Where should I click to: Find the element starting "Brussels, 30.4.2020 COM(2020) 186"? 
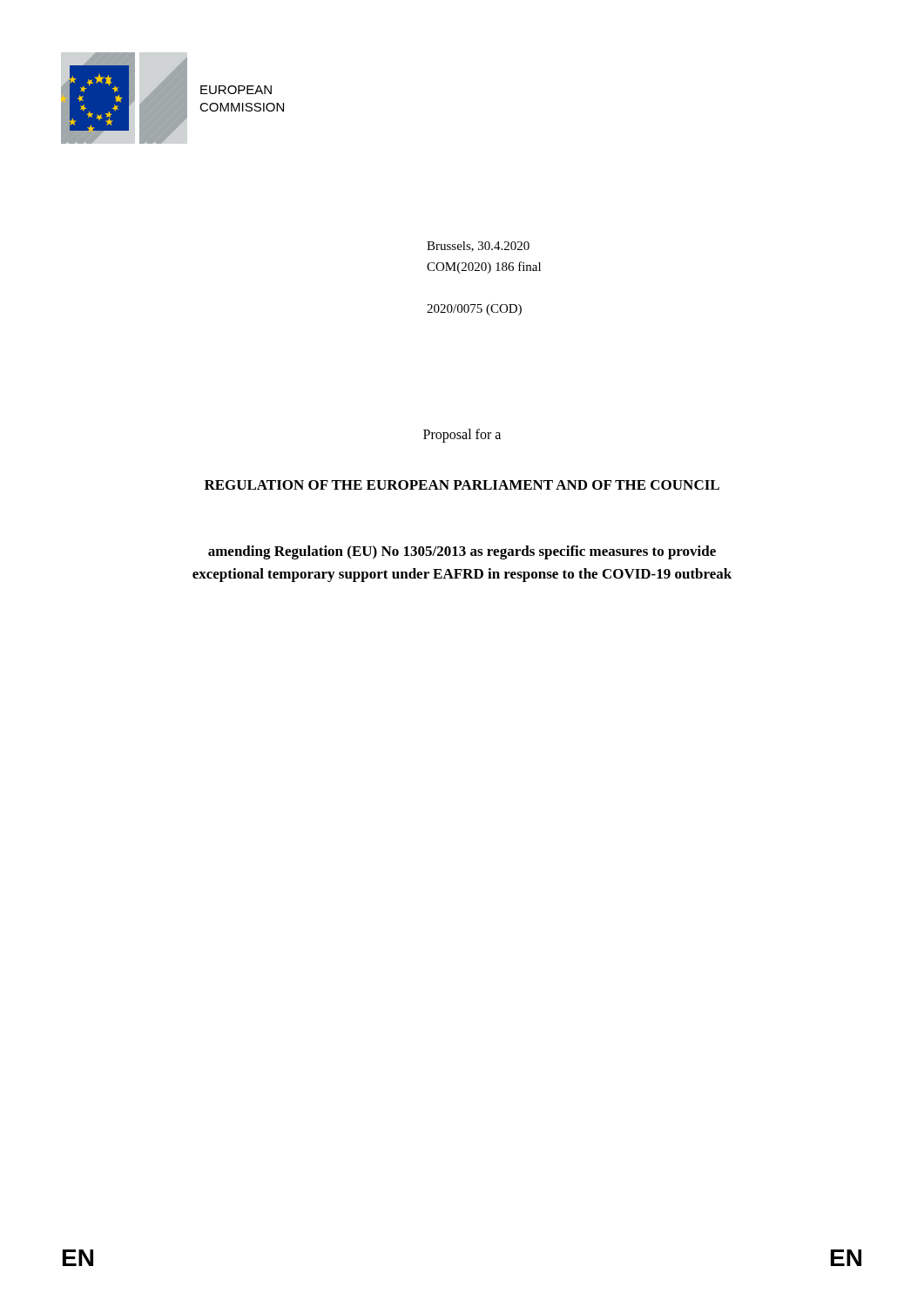coord(484,277)
